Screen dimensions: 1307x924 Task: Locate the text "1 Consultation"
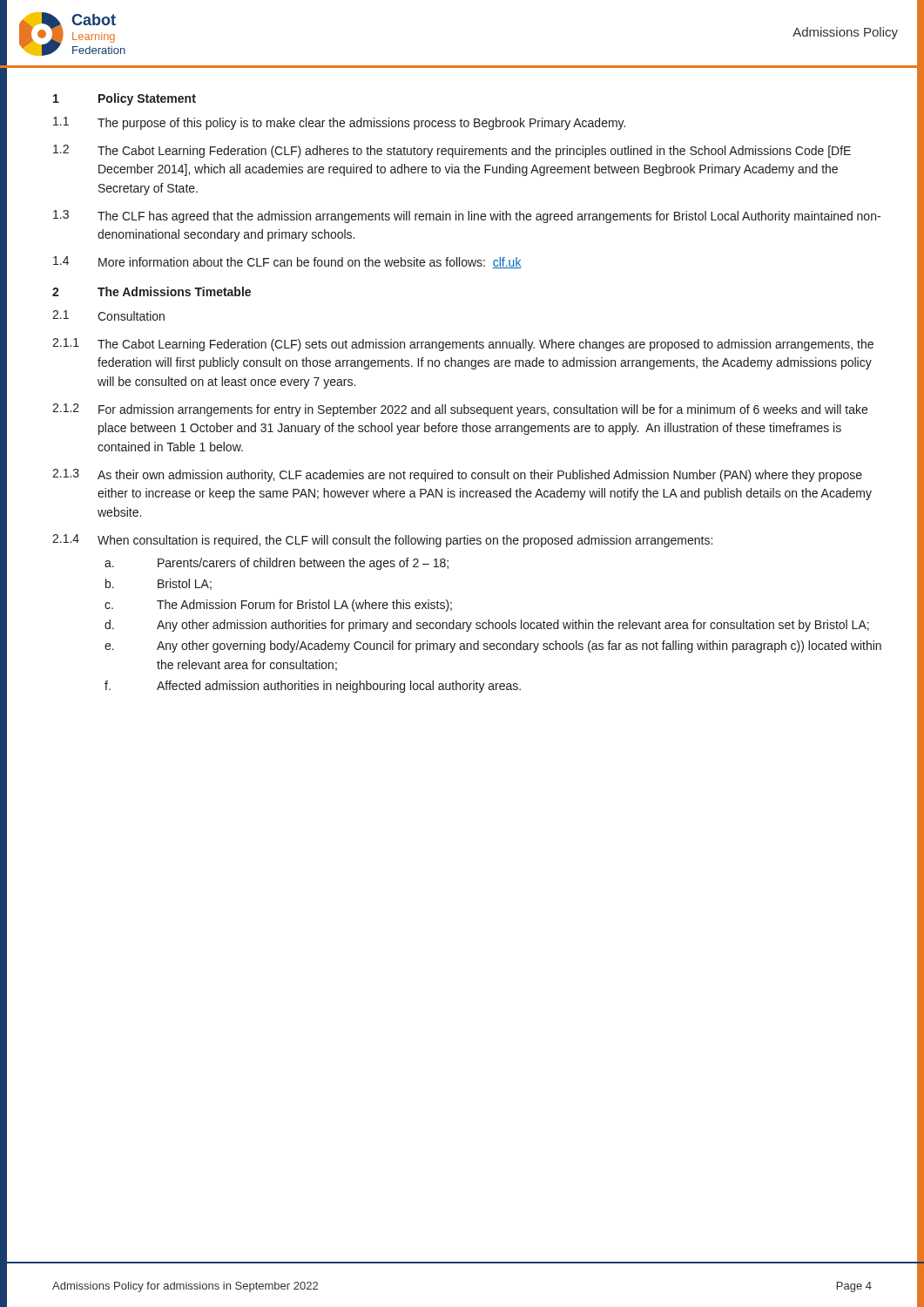coord(108,315)
